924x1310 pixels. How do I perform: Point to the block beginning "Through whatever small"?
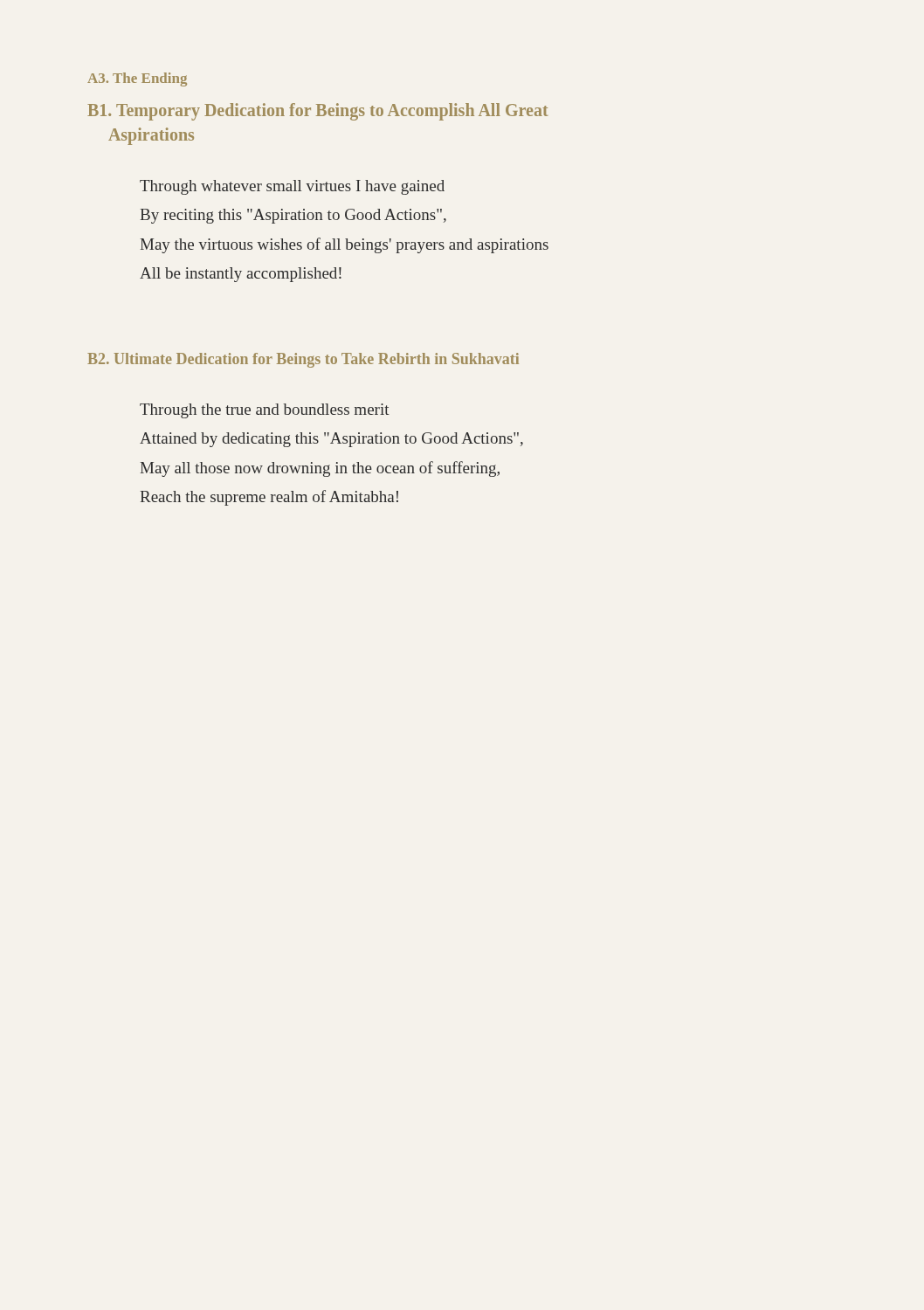[292, 187]
